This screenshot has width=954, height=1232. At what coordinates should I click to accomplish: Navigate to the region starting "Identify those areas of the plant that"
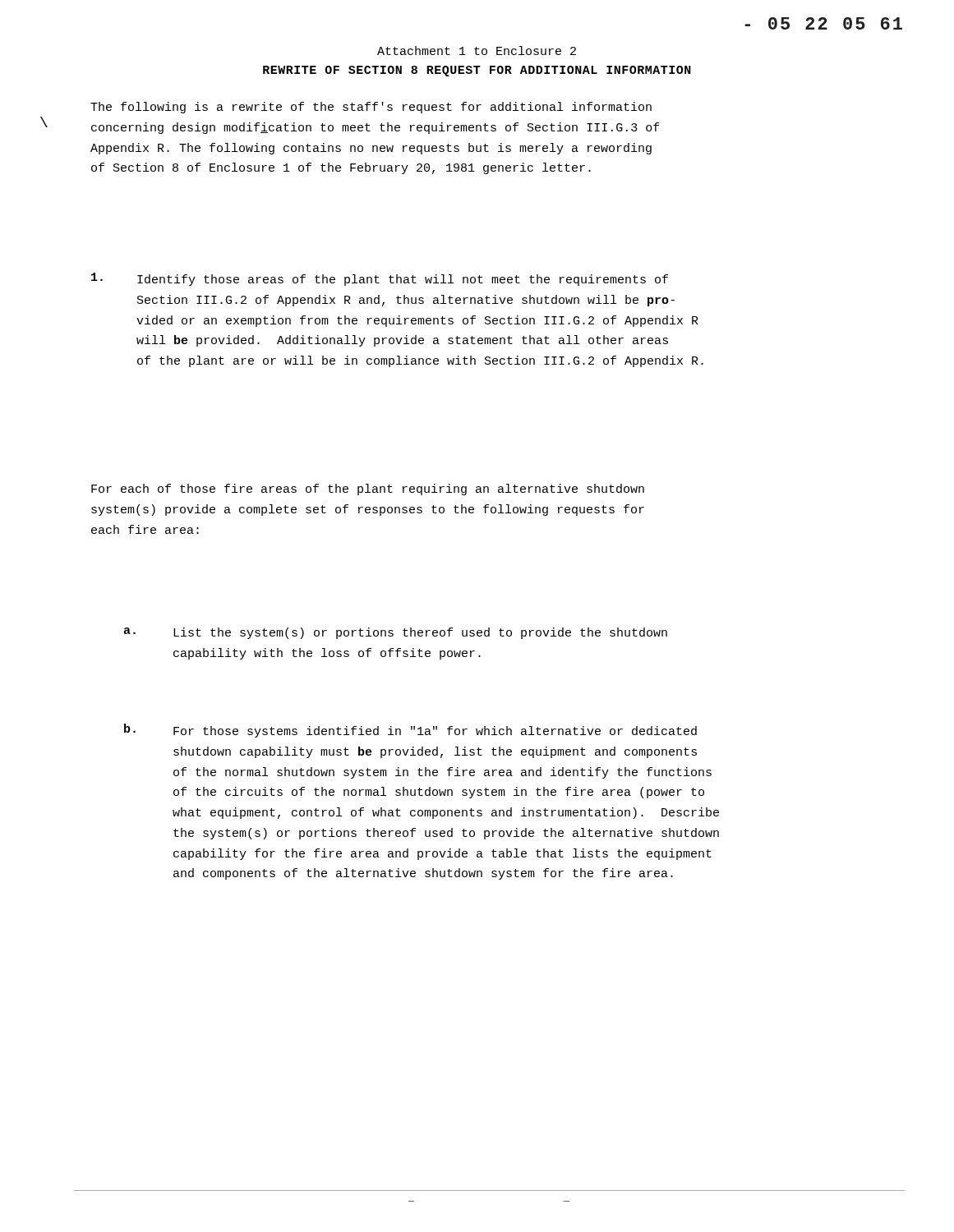click(x=491, y=322)
